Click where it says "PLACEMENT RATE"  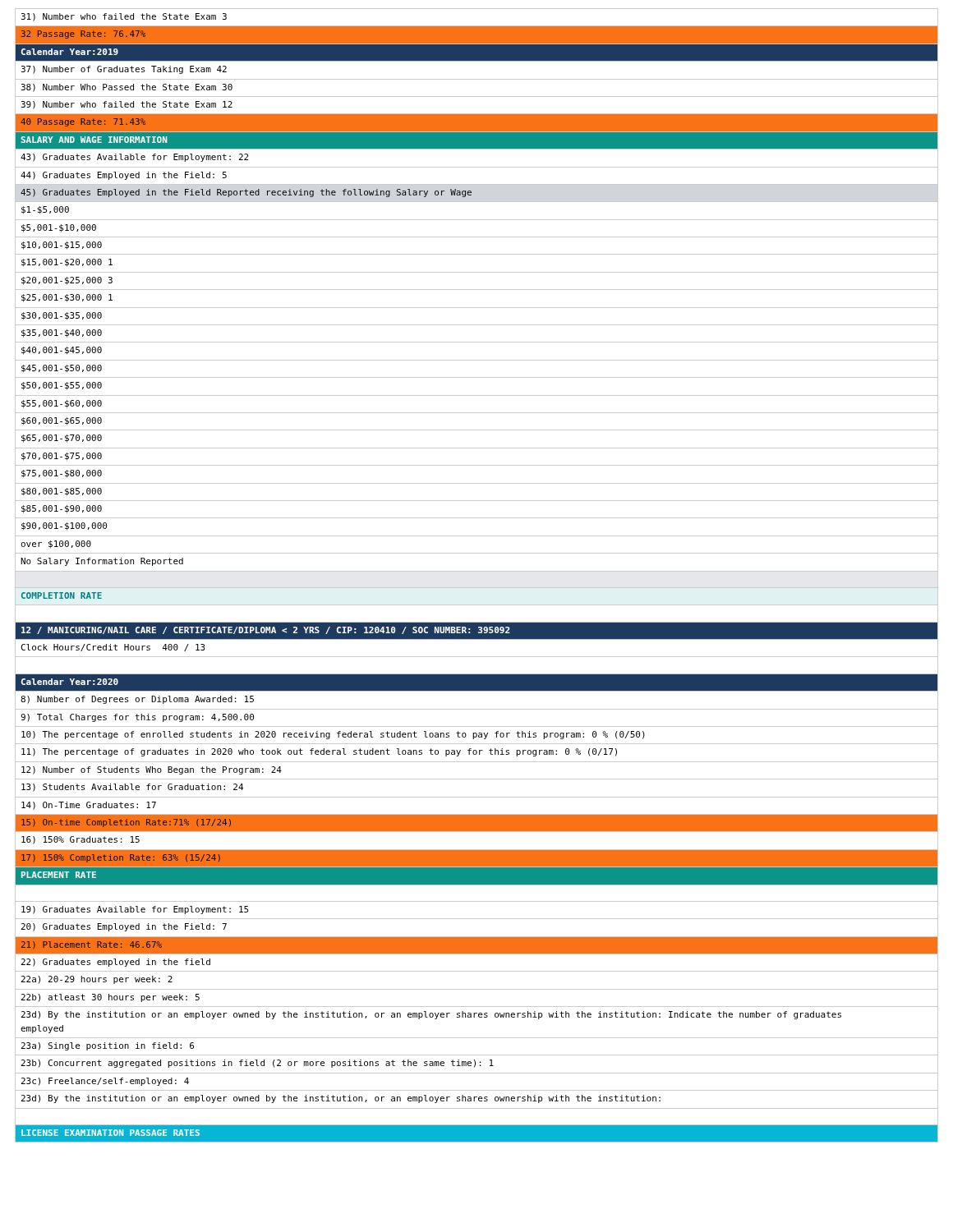coord(59,875)
